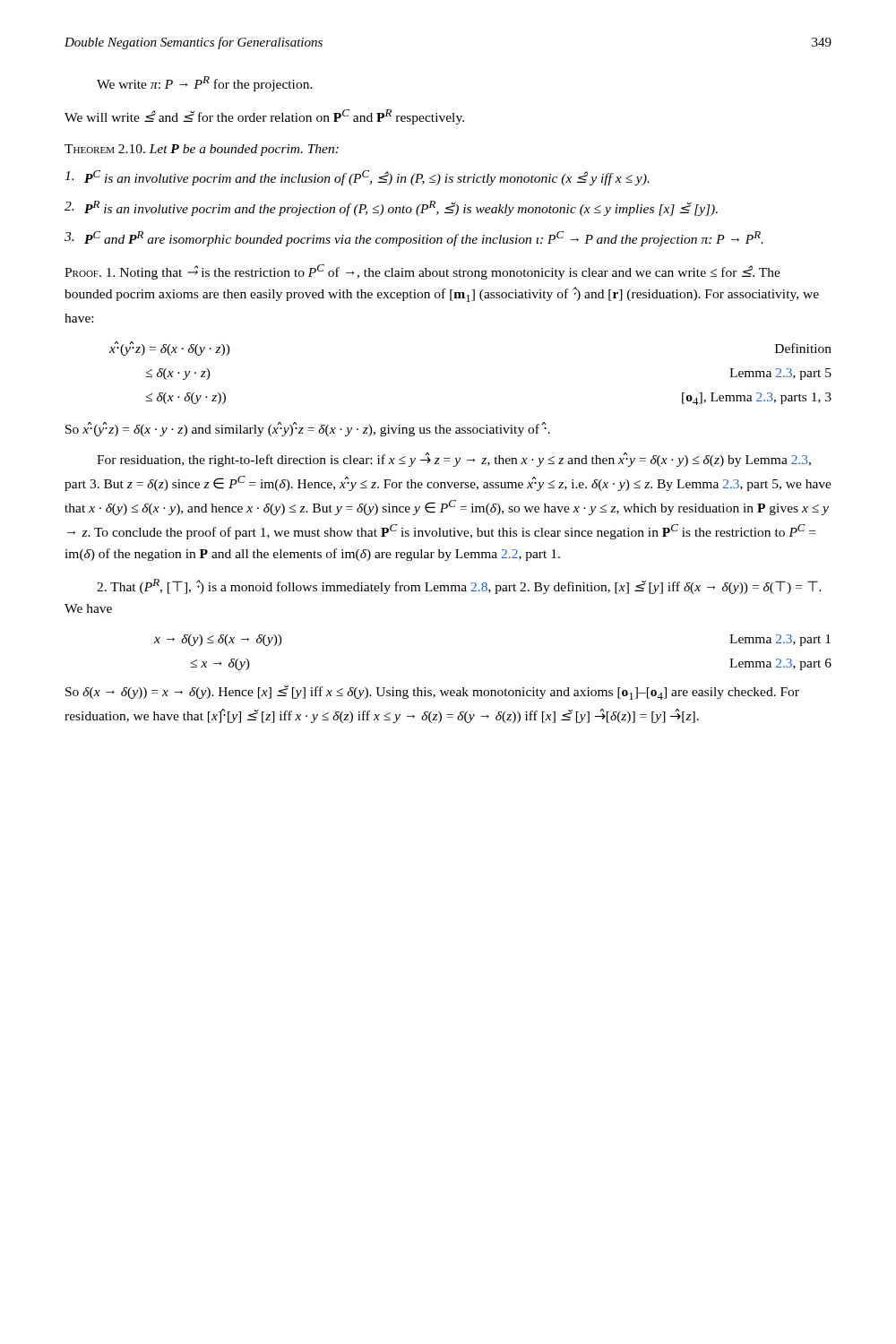Locate the text block starting "3. PC and PR are isomorphic"

(448, 238)
